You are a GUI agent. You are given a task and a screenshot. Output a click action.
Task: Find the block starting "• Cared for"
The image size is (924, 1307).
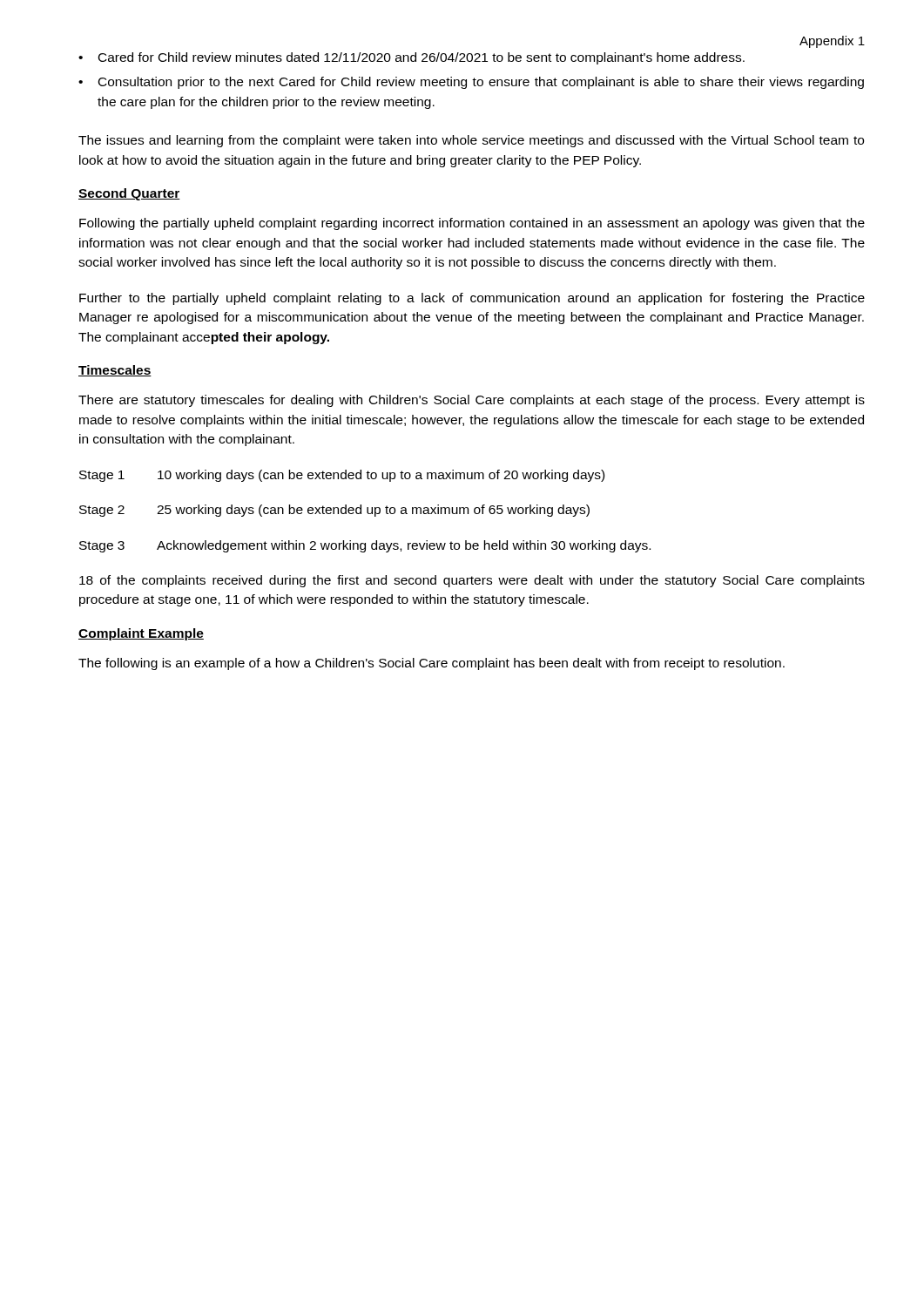click(x=412, y=58)
